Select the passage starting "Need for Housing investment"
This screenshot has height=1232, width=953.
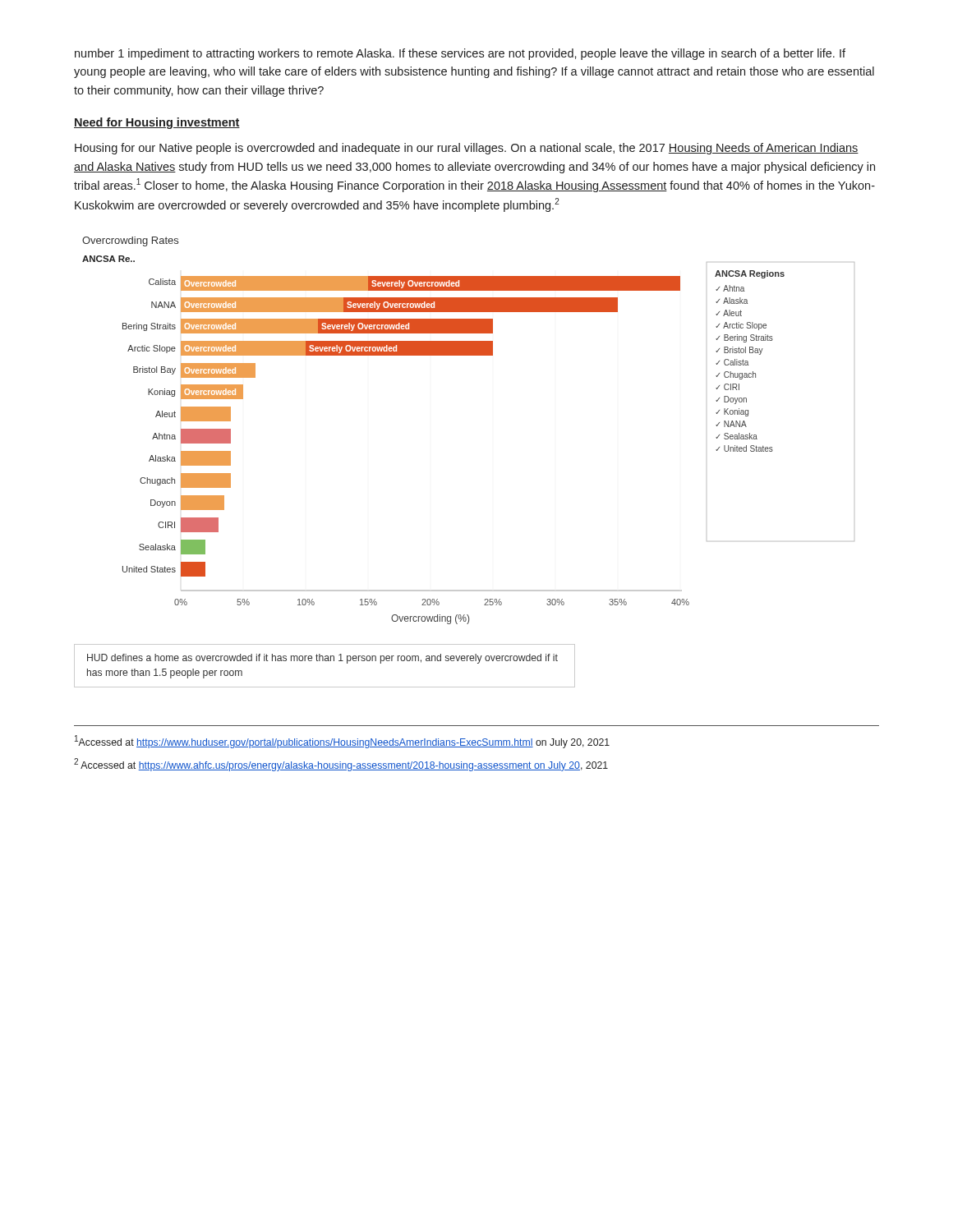157,123
